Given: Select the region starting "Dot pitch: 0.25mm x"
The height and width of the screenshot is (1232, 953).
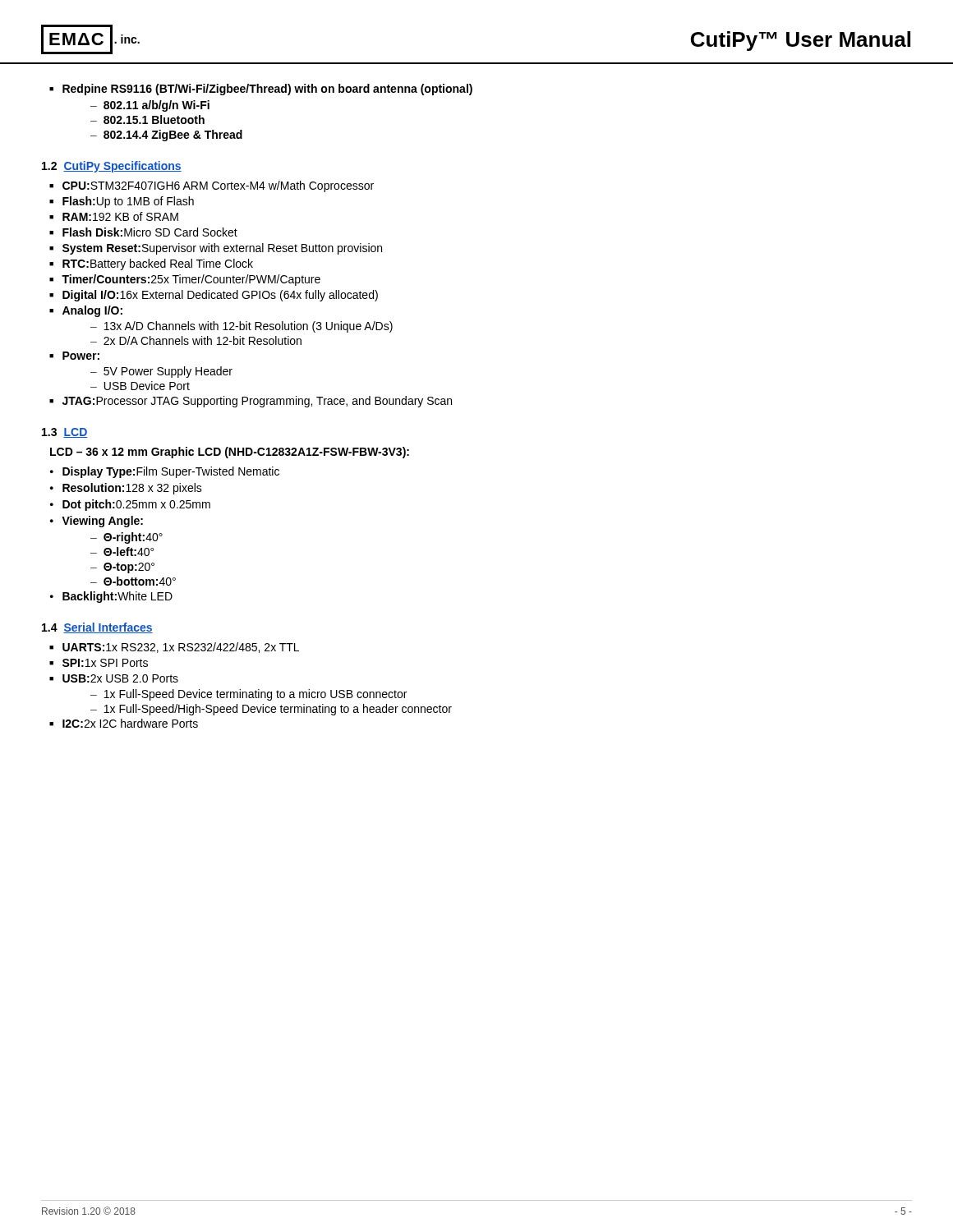Looking at the screenshot, I should click(x=130, y=505).
